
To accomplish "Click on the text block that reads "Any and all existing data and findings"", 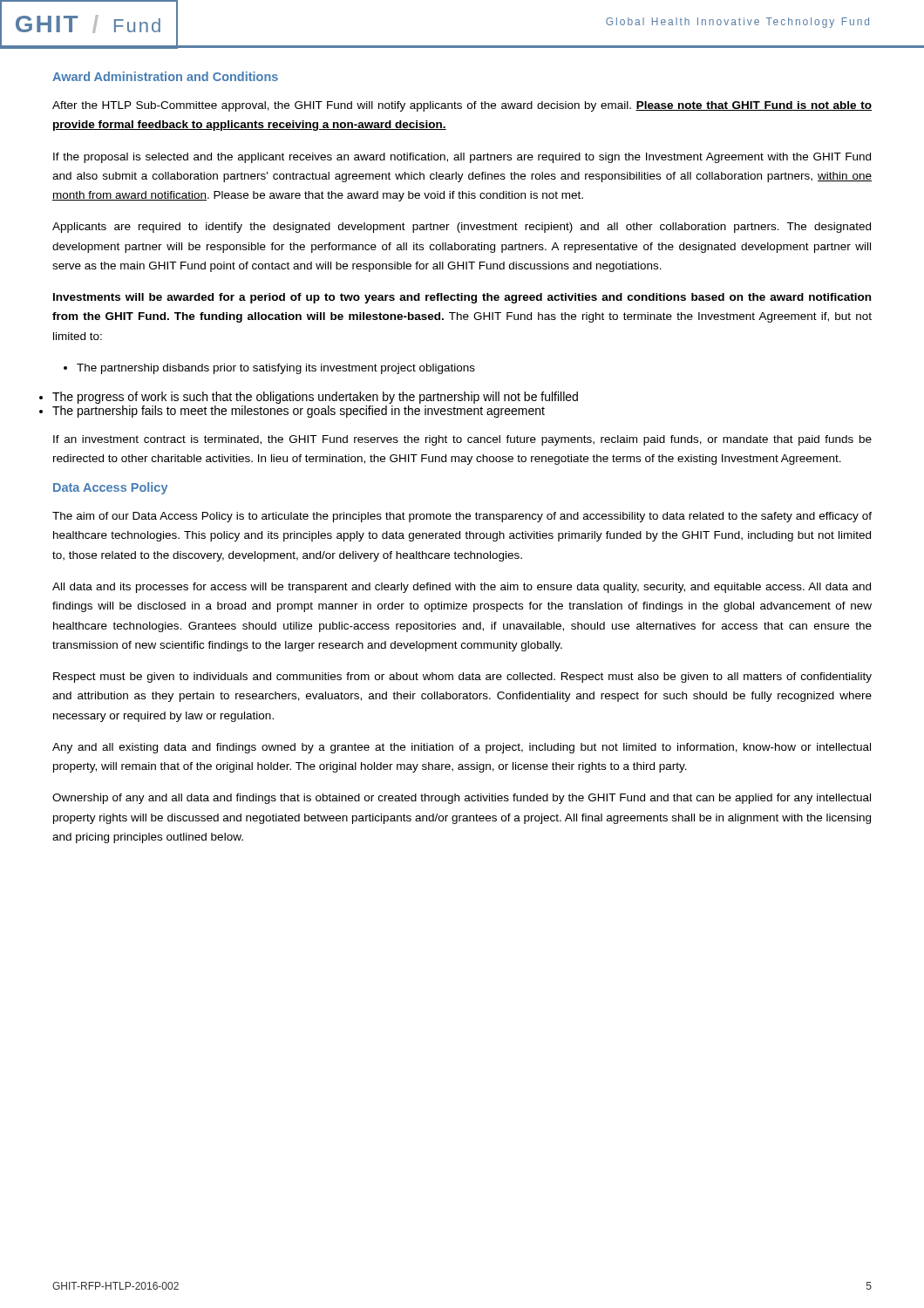I will [x=462, y=757].
